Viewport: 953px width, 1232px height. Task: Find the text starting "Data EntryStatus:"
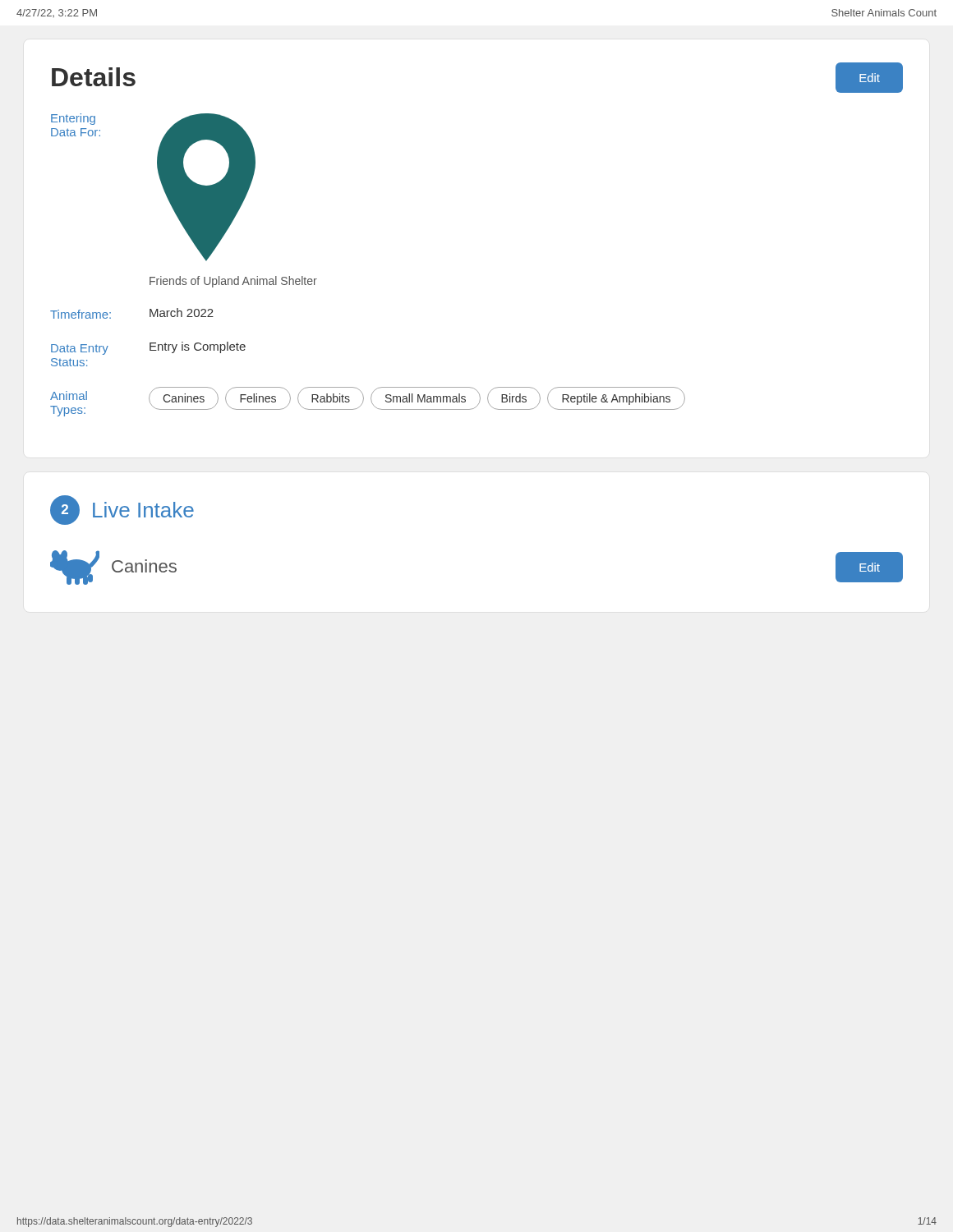tap(79, 355)
